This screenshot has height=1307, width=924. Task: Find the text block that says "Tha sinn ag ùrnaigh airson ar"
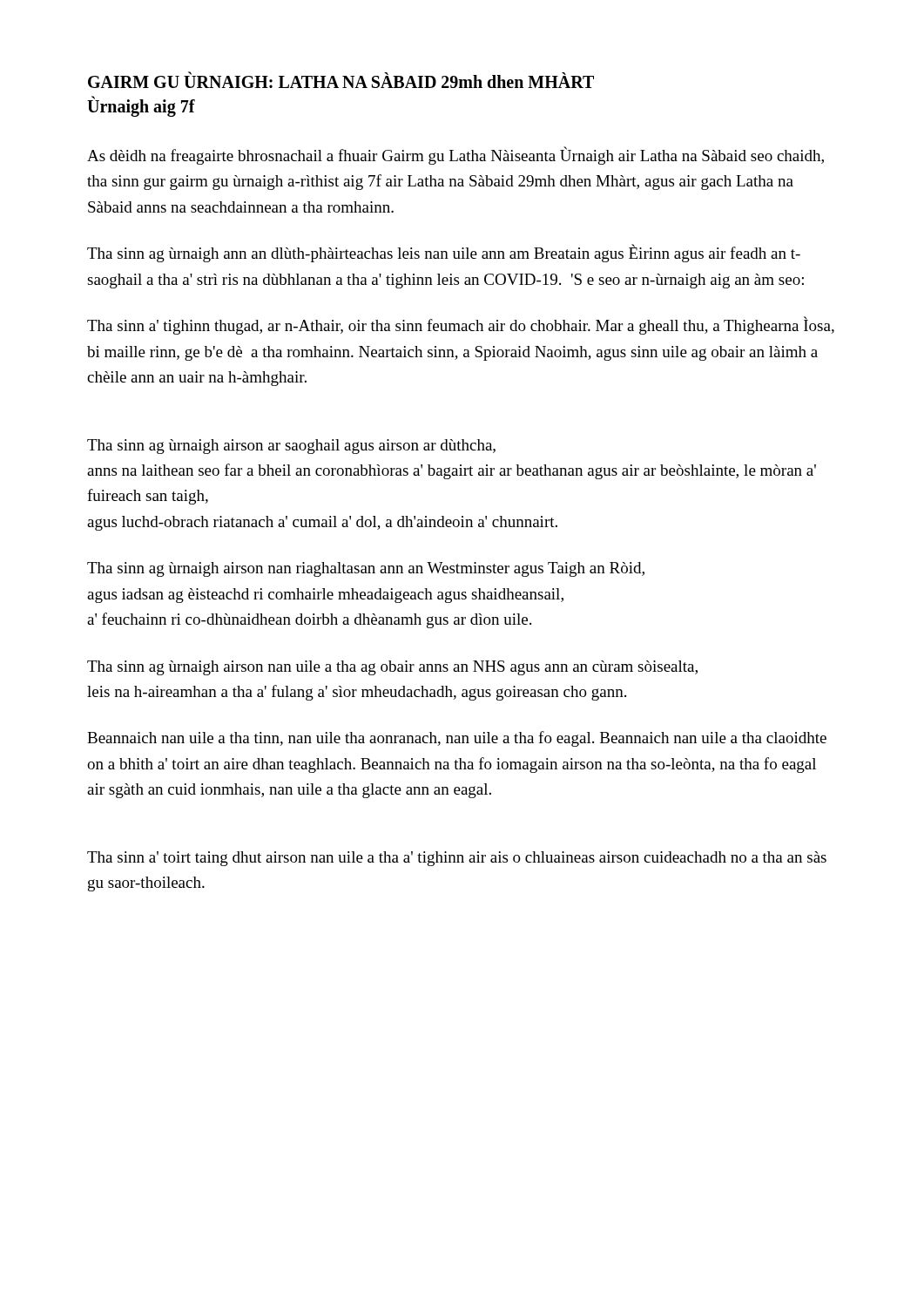[452, 483]
